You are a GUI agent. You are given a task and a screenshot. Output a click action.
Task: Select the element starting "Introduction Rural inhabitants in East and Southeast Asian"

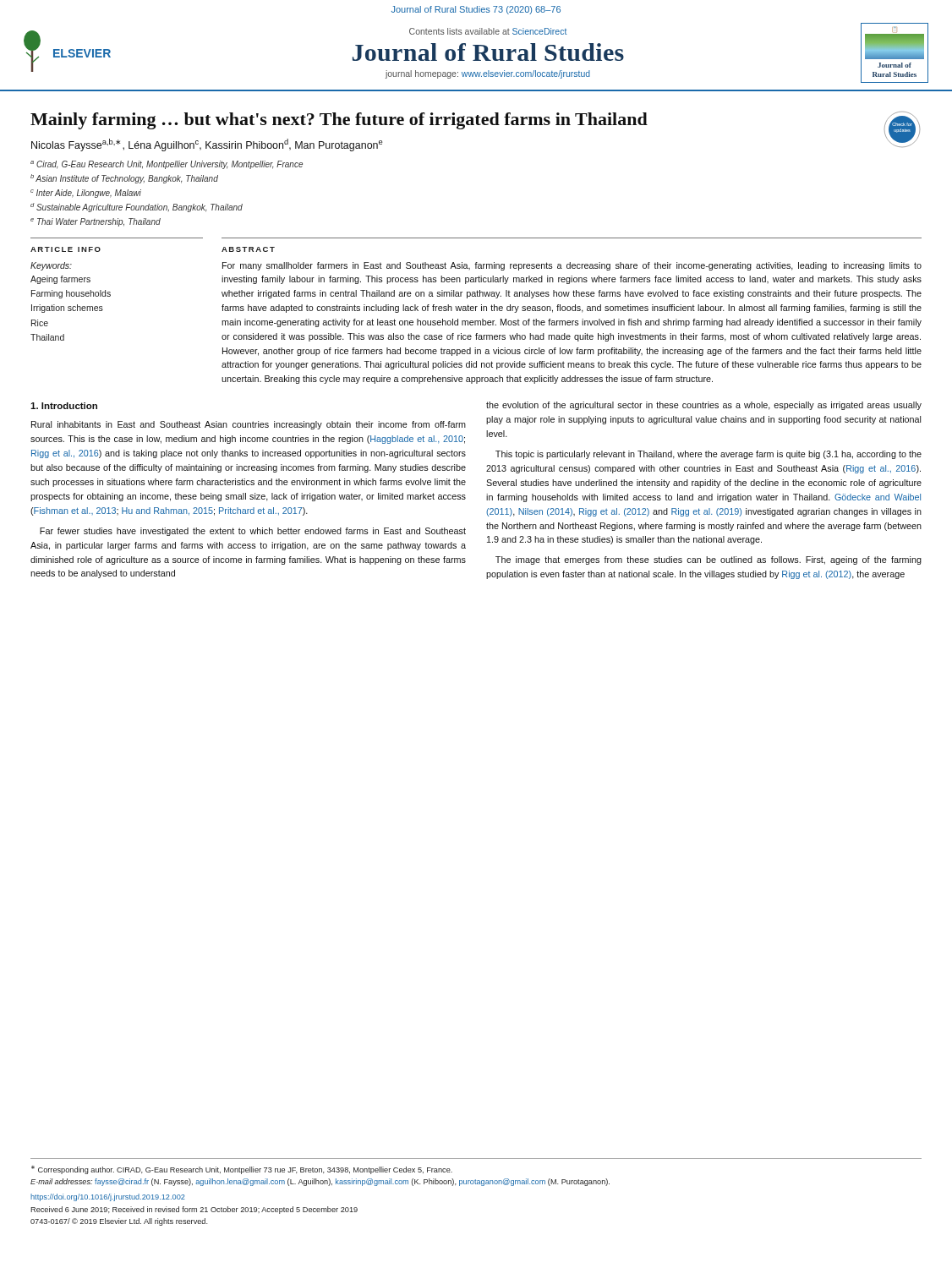tap(248, 490)
